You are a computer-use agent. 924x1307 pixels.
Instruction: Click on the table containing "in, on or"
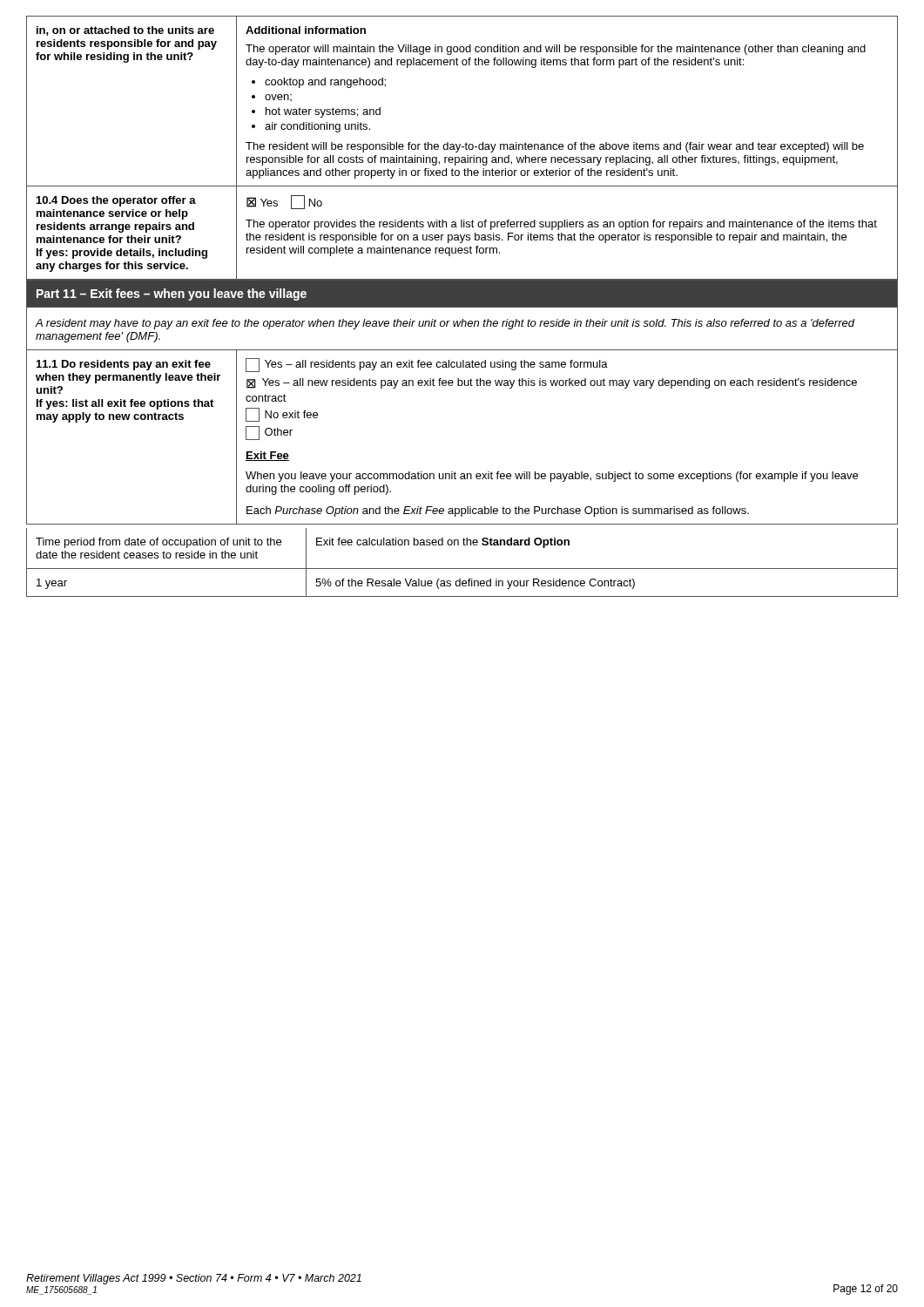coord(462,148)
